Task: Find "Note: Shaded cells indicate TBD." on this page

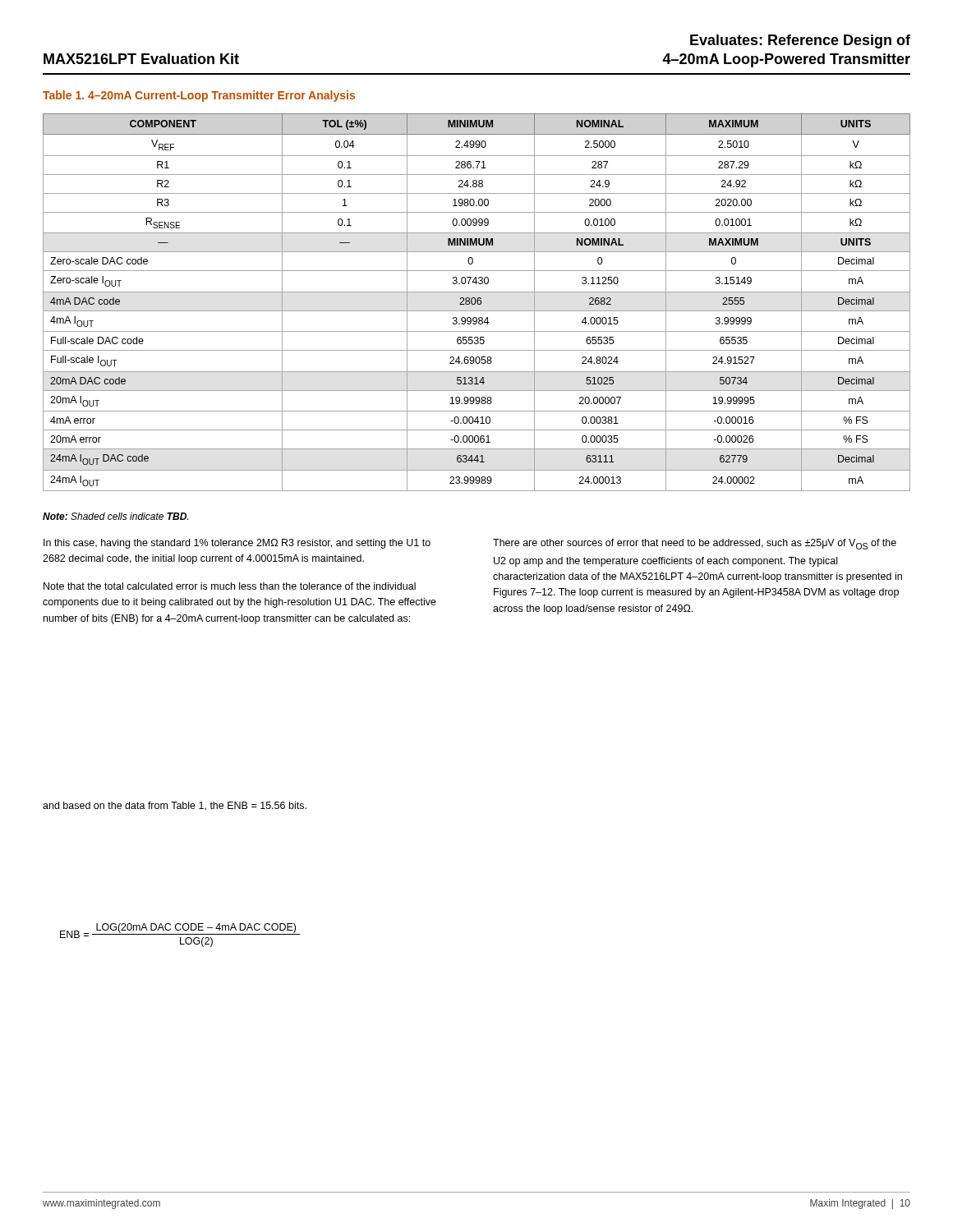Action: coord(116,517)
